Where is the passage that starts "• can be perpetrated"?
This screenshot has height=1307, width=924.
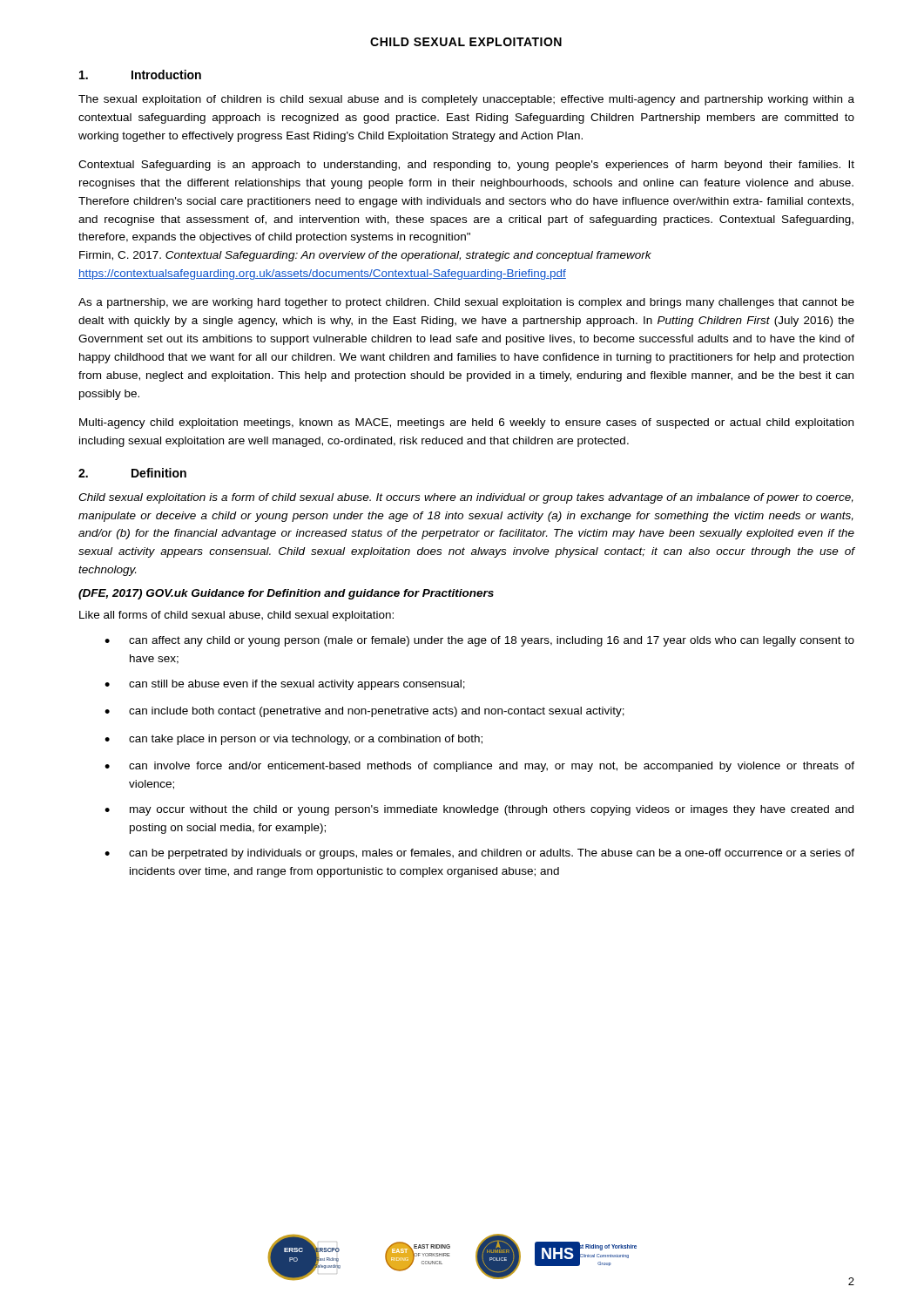tap(479, 862)
